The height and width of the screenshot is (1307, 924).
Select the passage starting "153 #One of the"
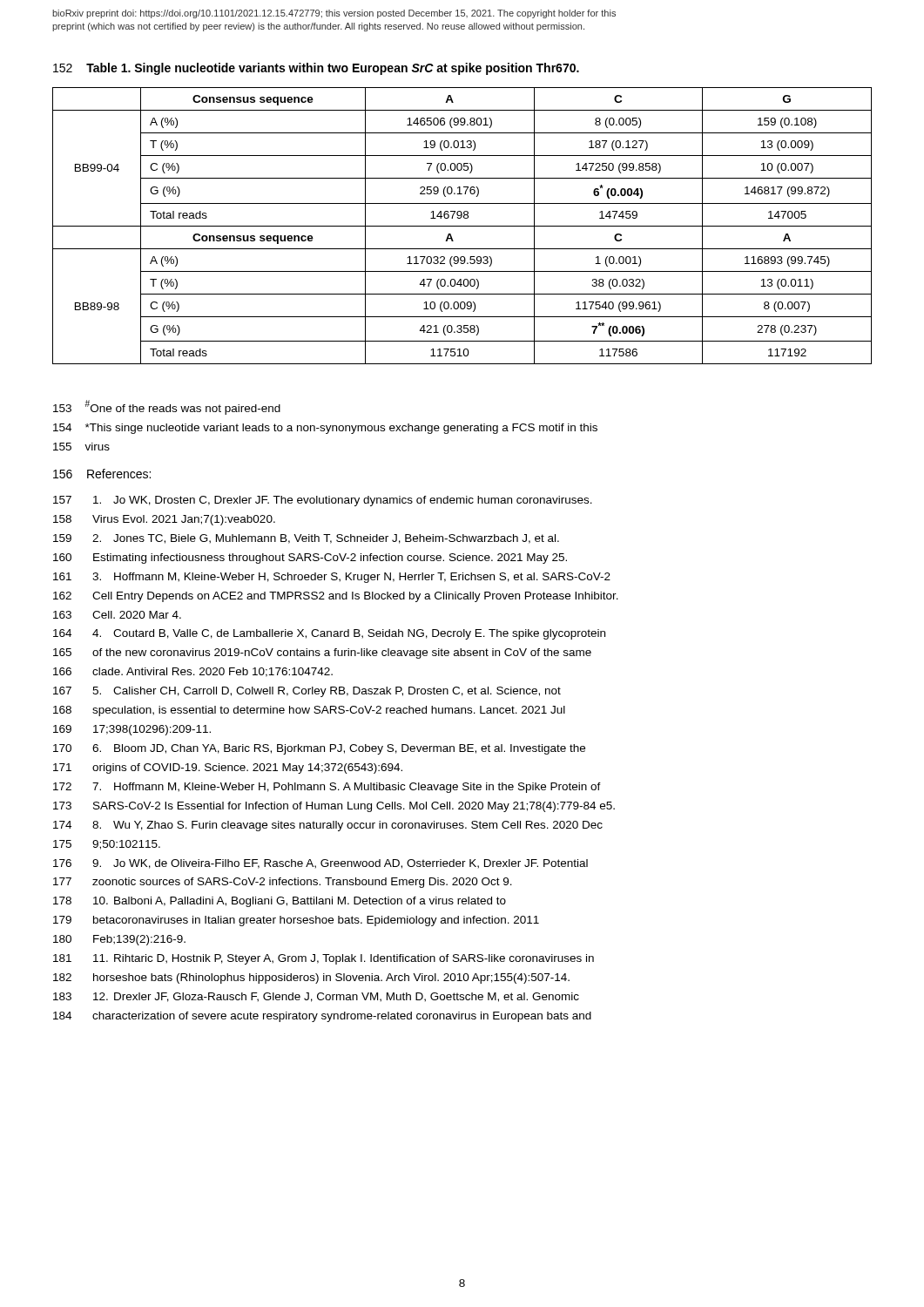pyautogui.click(x=167, y=407)
